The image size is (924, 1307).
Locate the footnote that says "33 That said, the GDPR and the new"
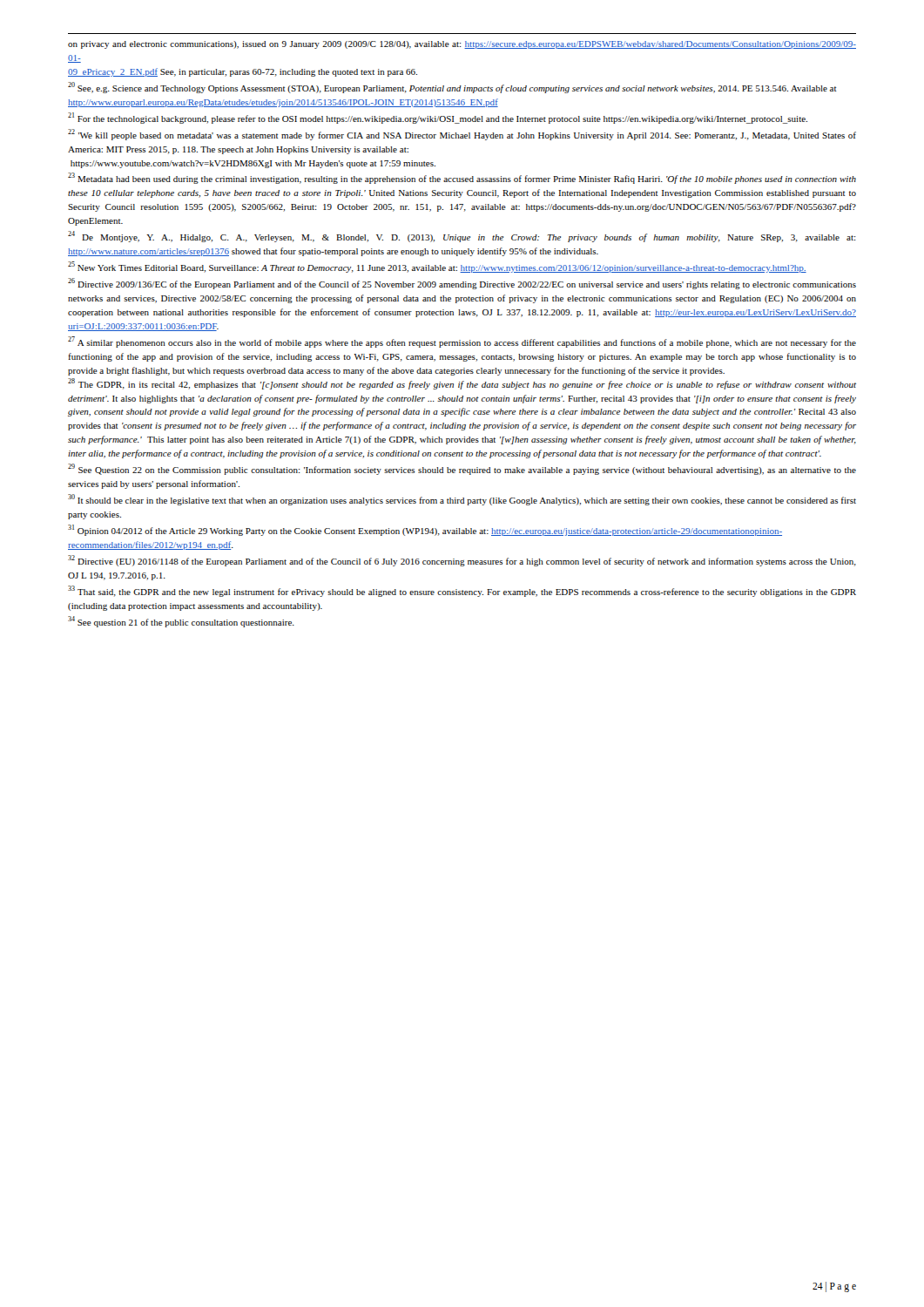[462, 598]
